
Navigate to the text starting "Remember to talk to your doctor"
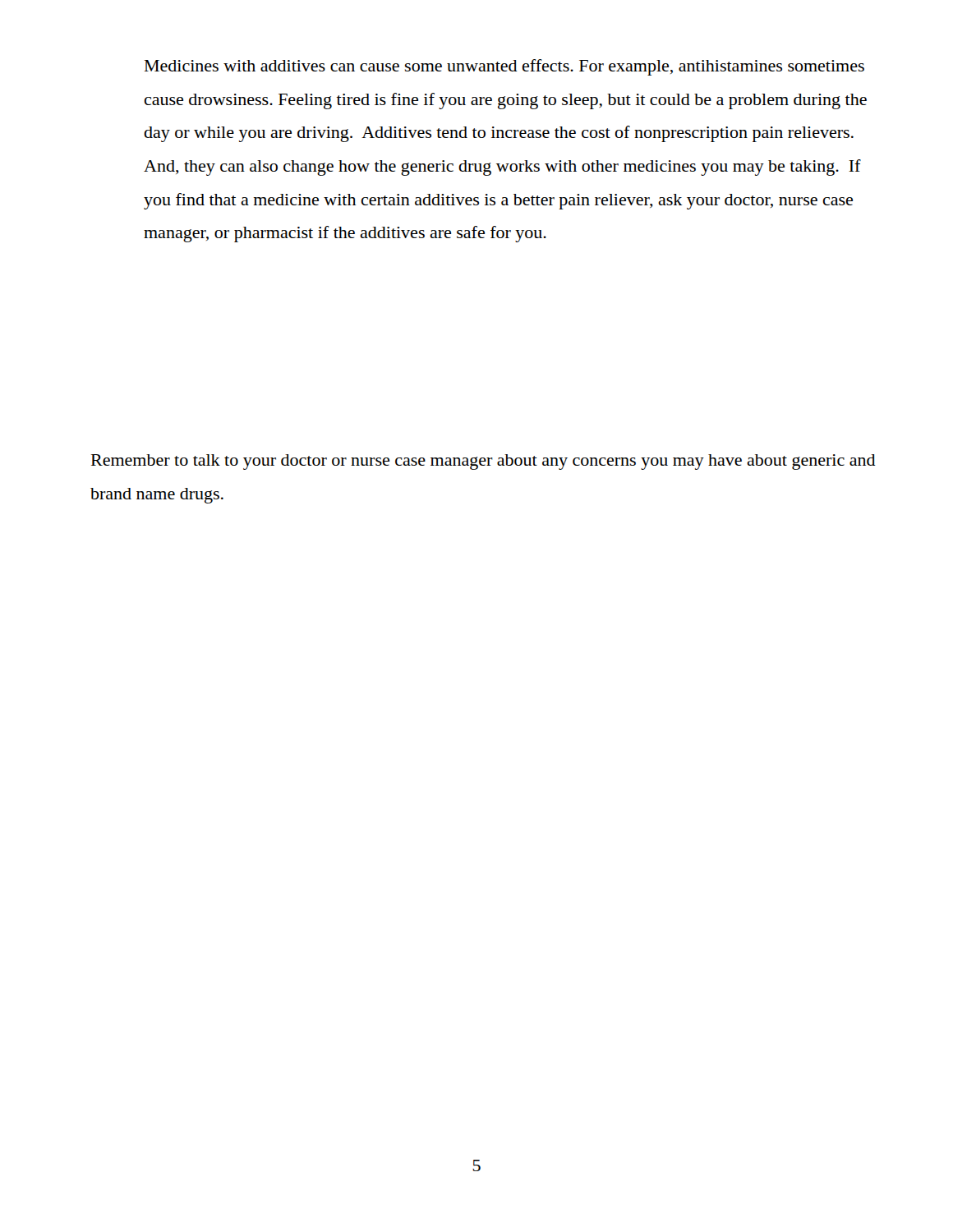pos(483,476)
